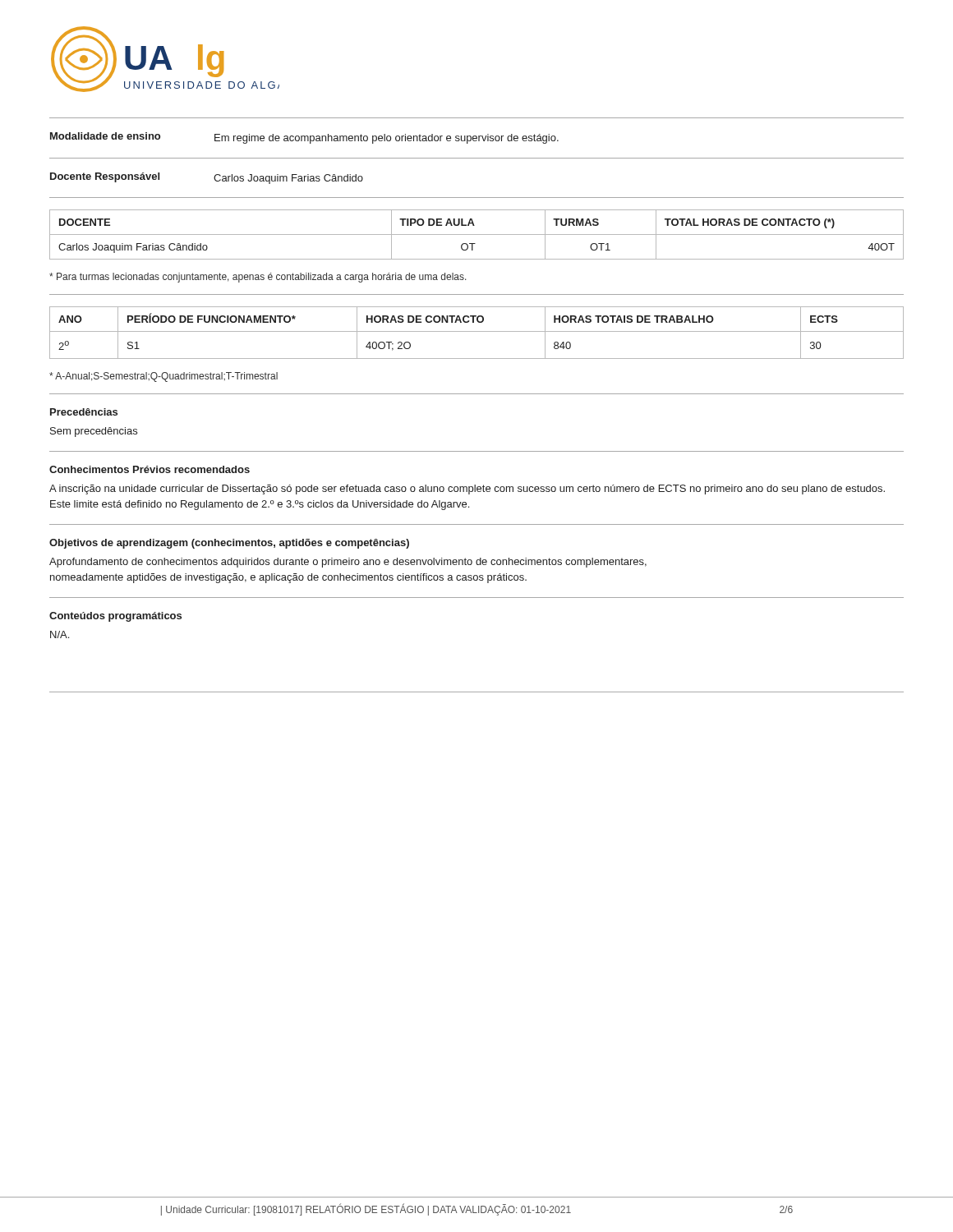The width and height of the screenshot is (953, 1232).
Task: Locate the passage starting "Aprofundamento de conhecimentos"
Action: 348,569
